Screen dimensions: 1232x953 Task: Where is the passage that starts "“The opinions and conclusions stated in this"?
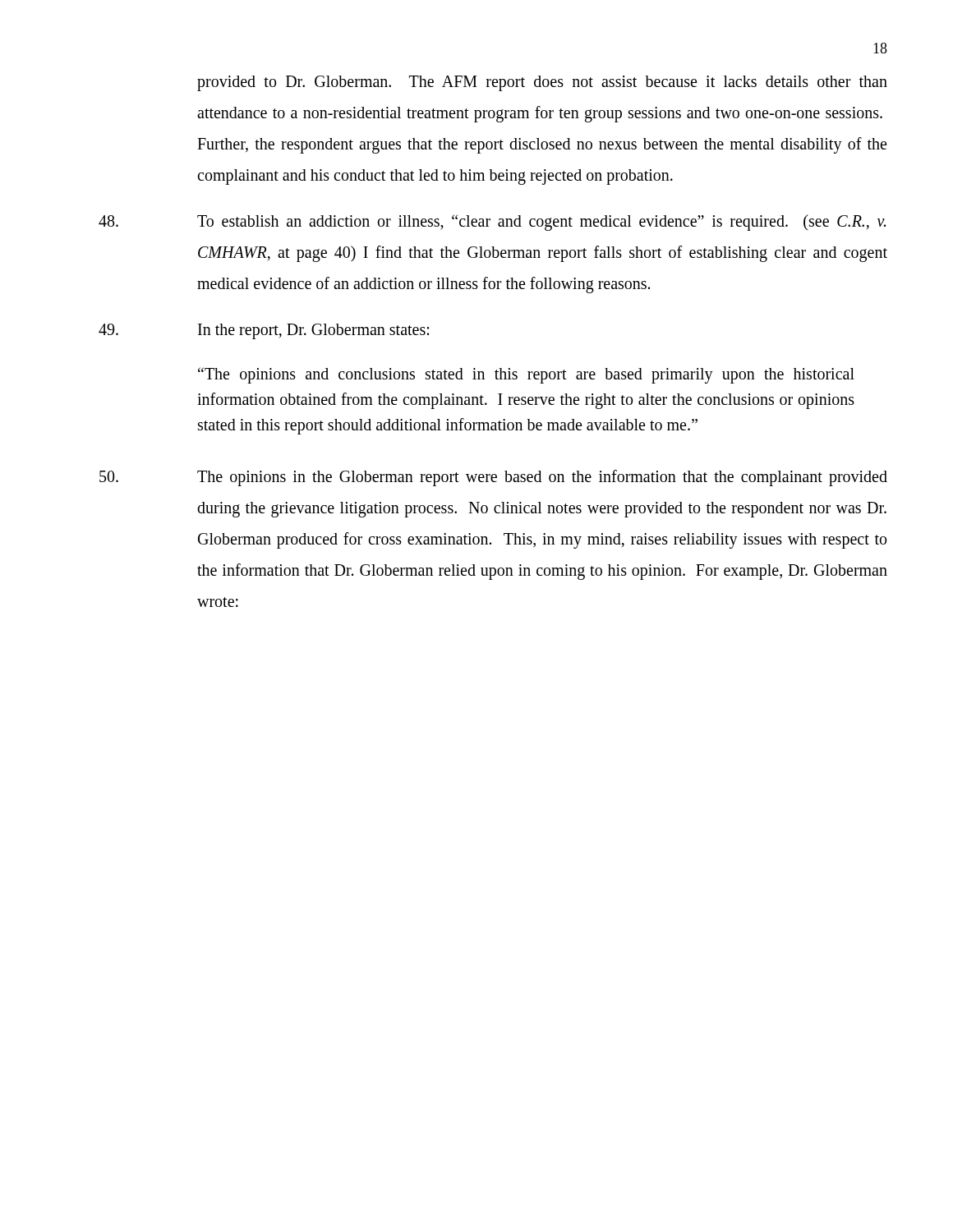click(x=526, y=399)
